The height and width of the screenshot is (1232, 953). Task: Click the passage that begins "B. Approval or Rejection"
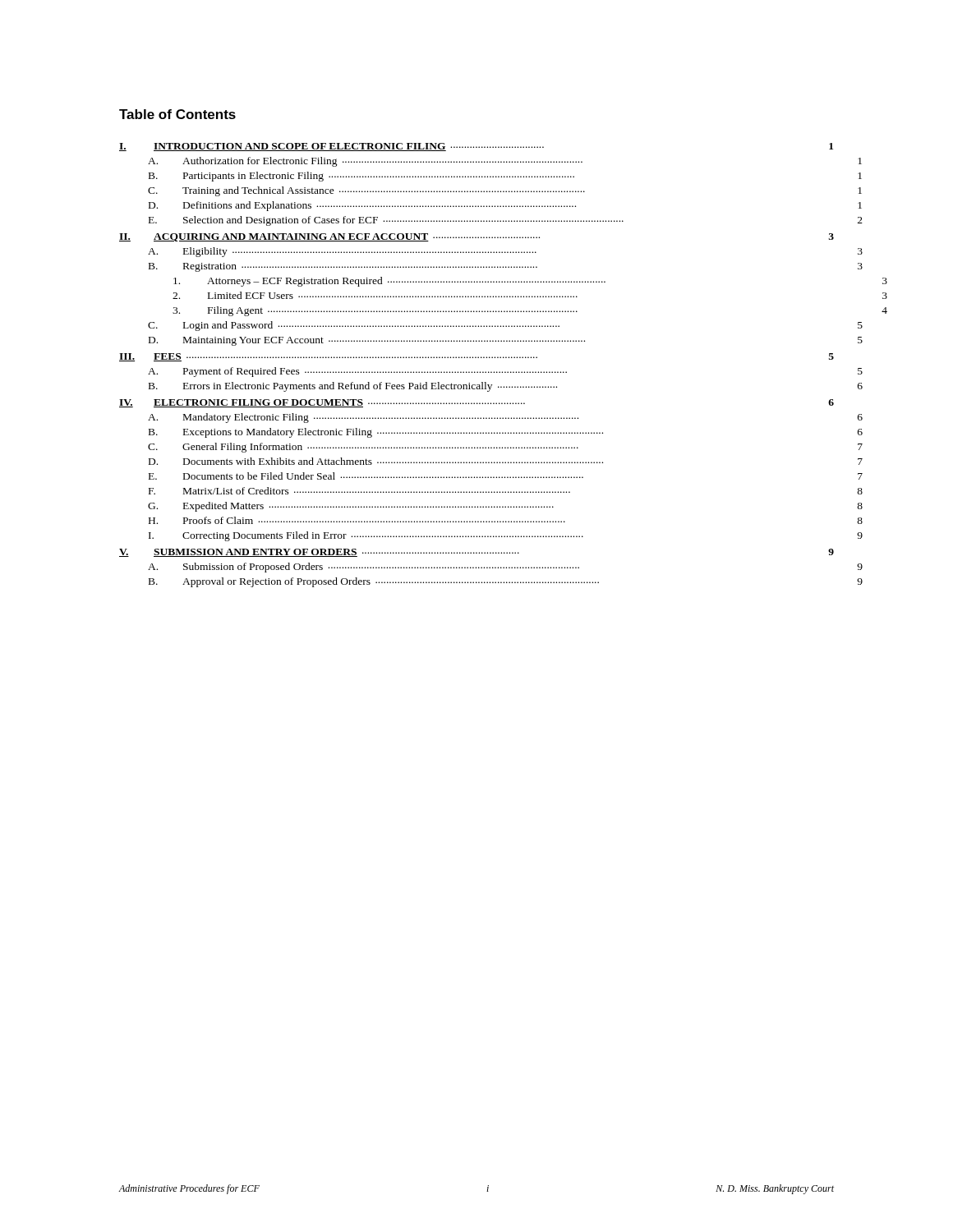pyautogui.click(x=505, y=582)
